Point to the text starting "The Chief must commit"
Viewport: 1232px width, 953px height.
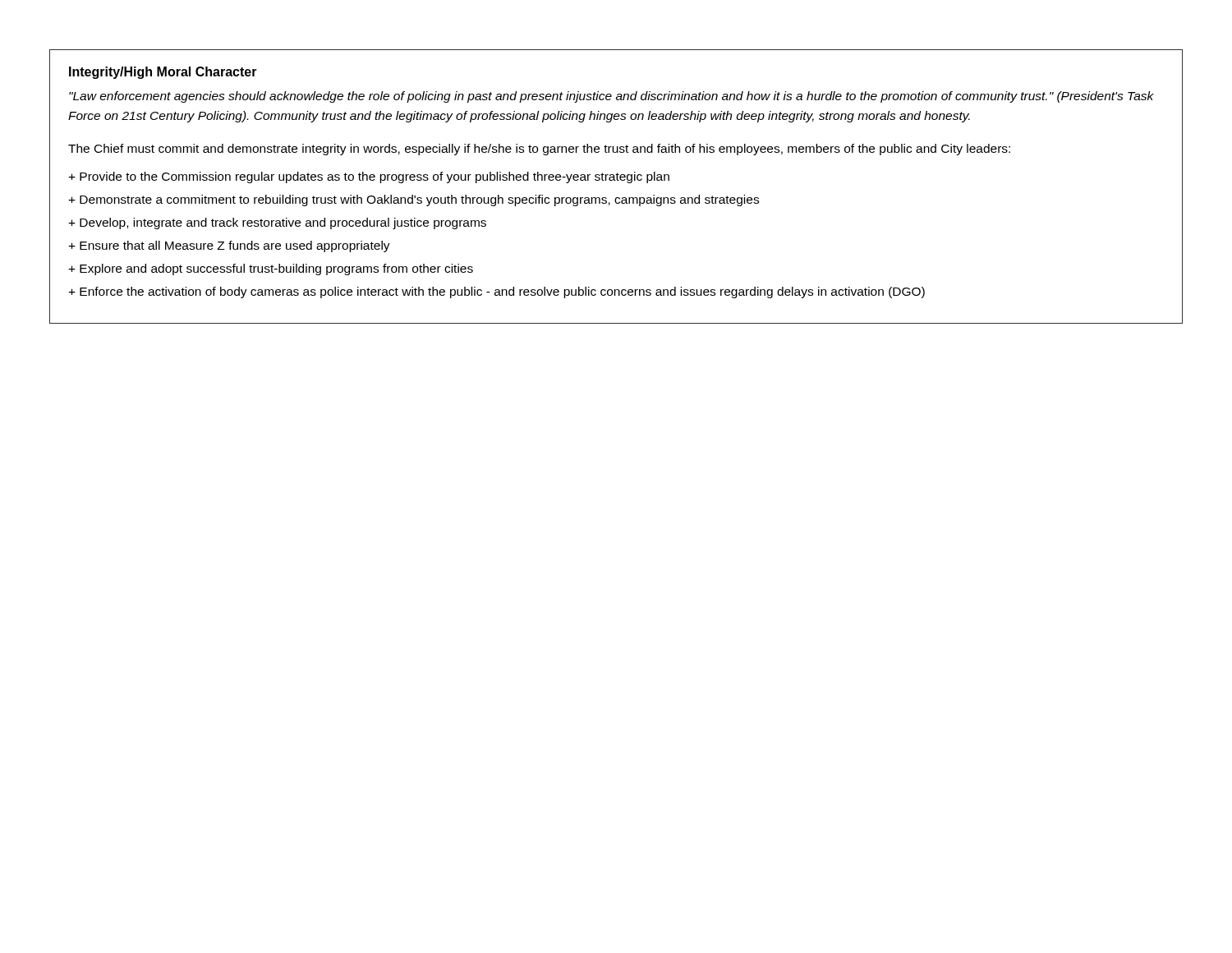(540, 148)
